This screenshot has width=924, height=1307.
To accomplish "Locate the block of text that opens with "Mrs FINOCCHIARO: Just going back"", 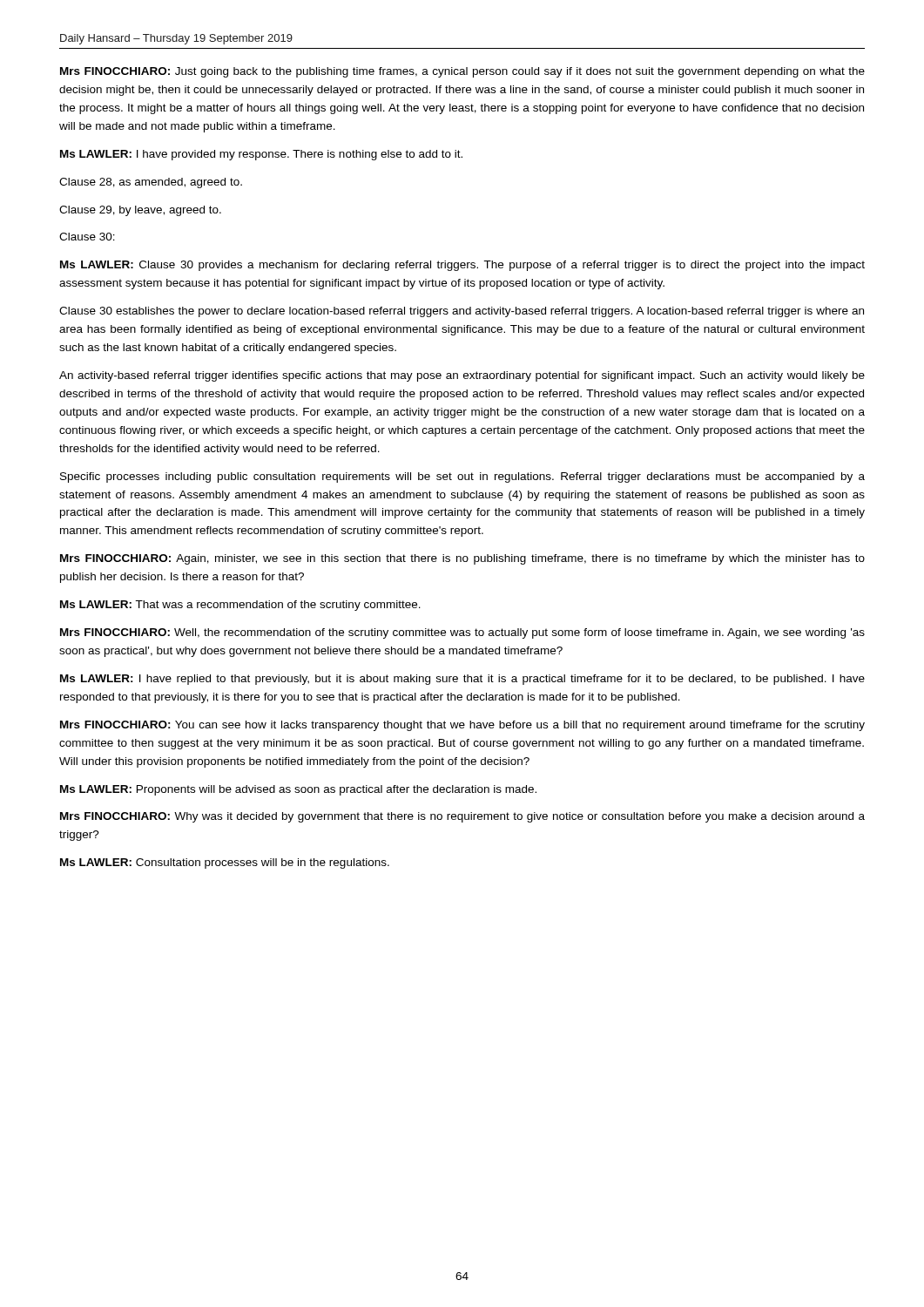I will [462, 98].
